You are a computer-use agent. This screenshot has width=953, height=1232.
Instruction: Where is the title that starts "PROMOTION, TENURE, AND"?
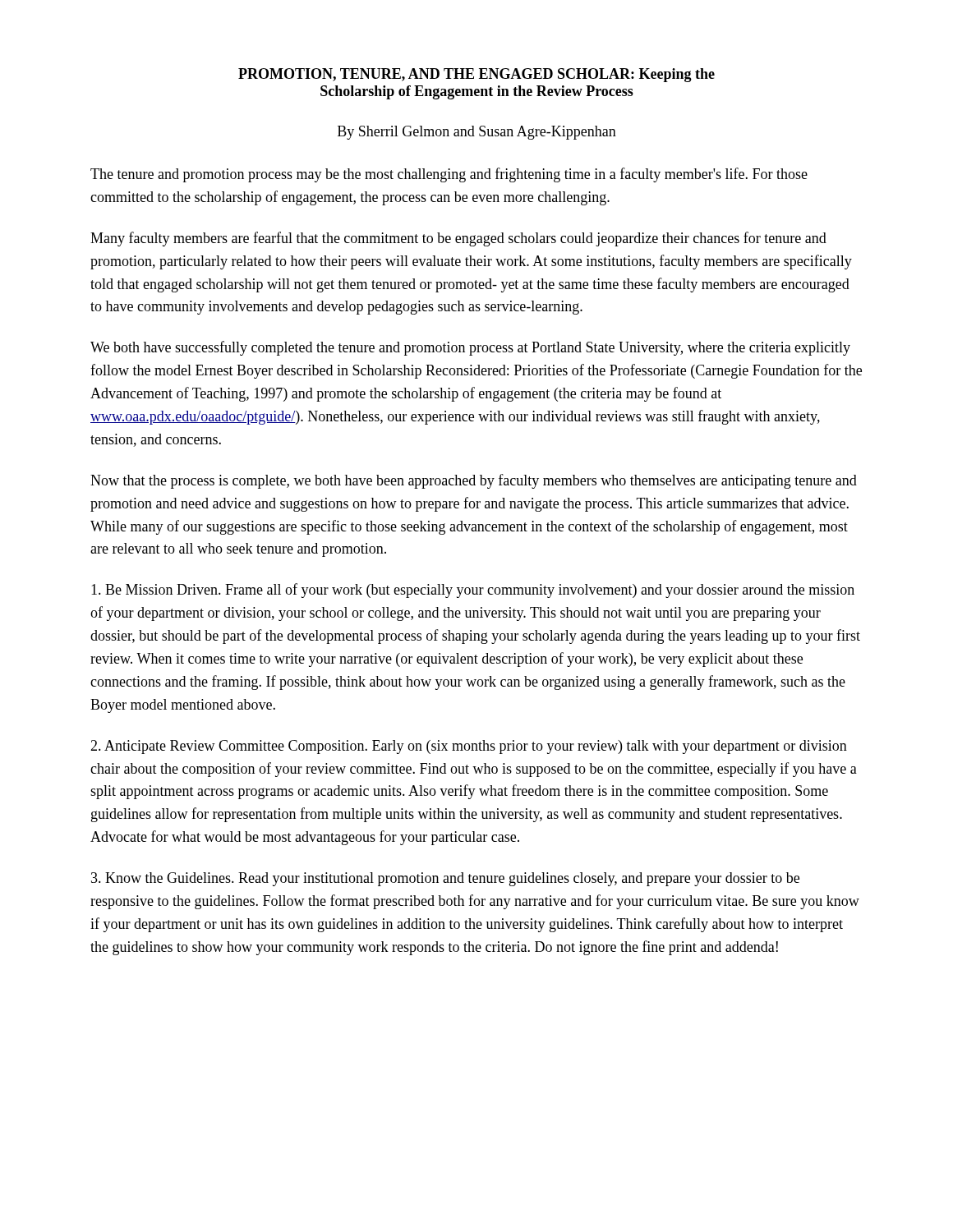[476, 83]
